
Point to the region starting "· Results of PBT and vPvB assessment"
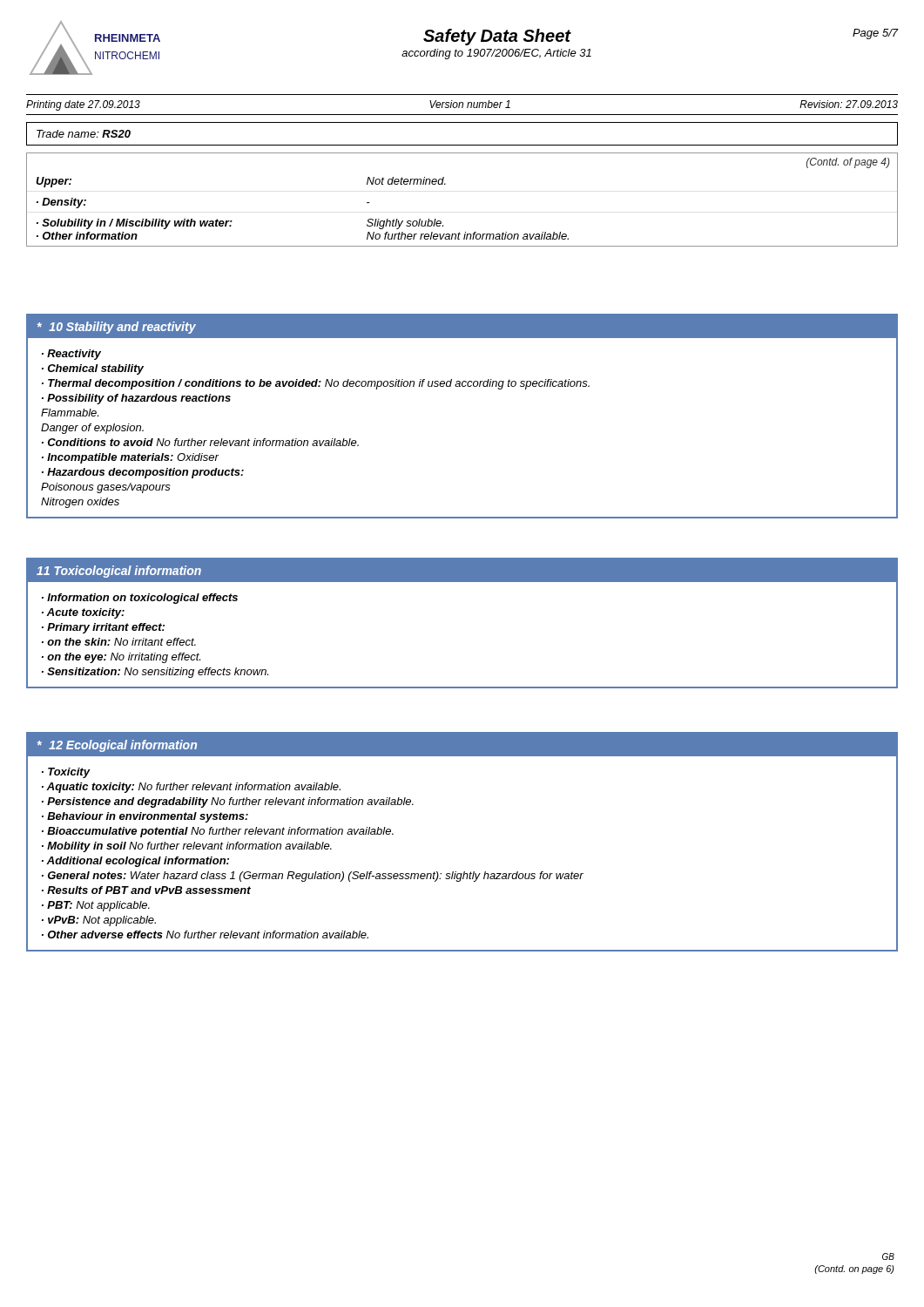coord(462,890)
